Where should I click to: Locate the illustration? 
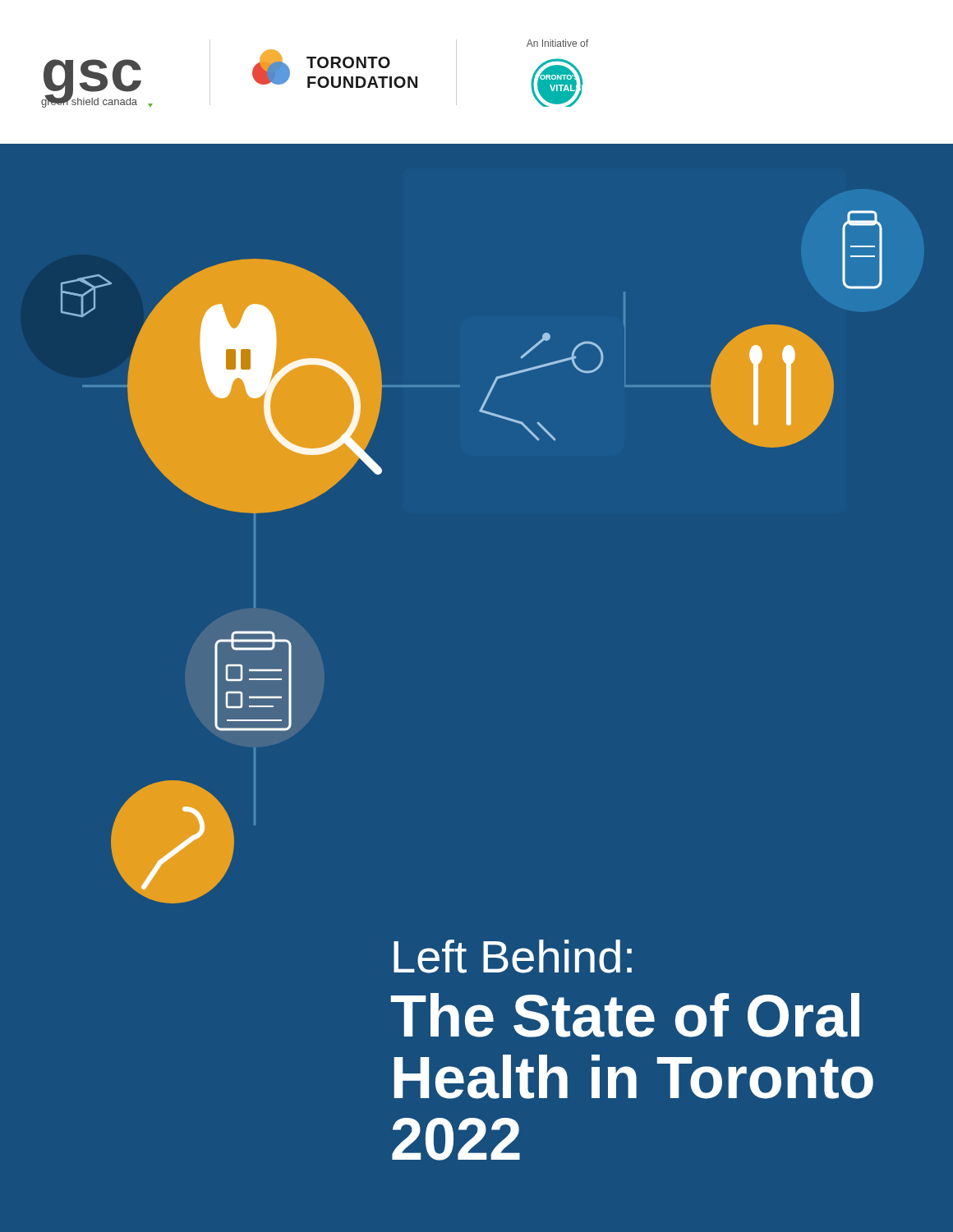[x=476, y=688]
